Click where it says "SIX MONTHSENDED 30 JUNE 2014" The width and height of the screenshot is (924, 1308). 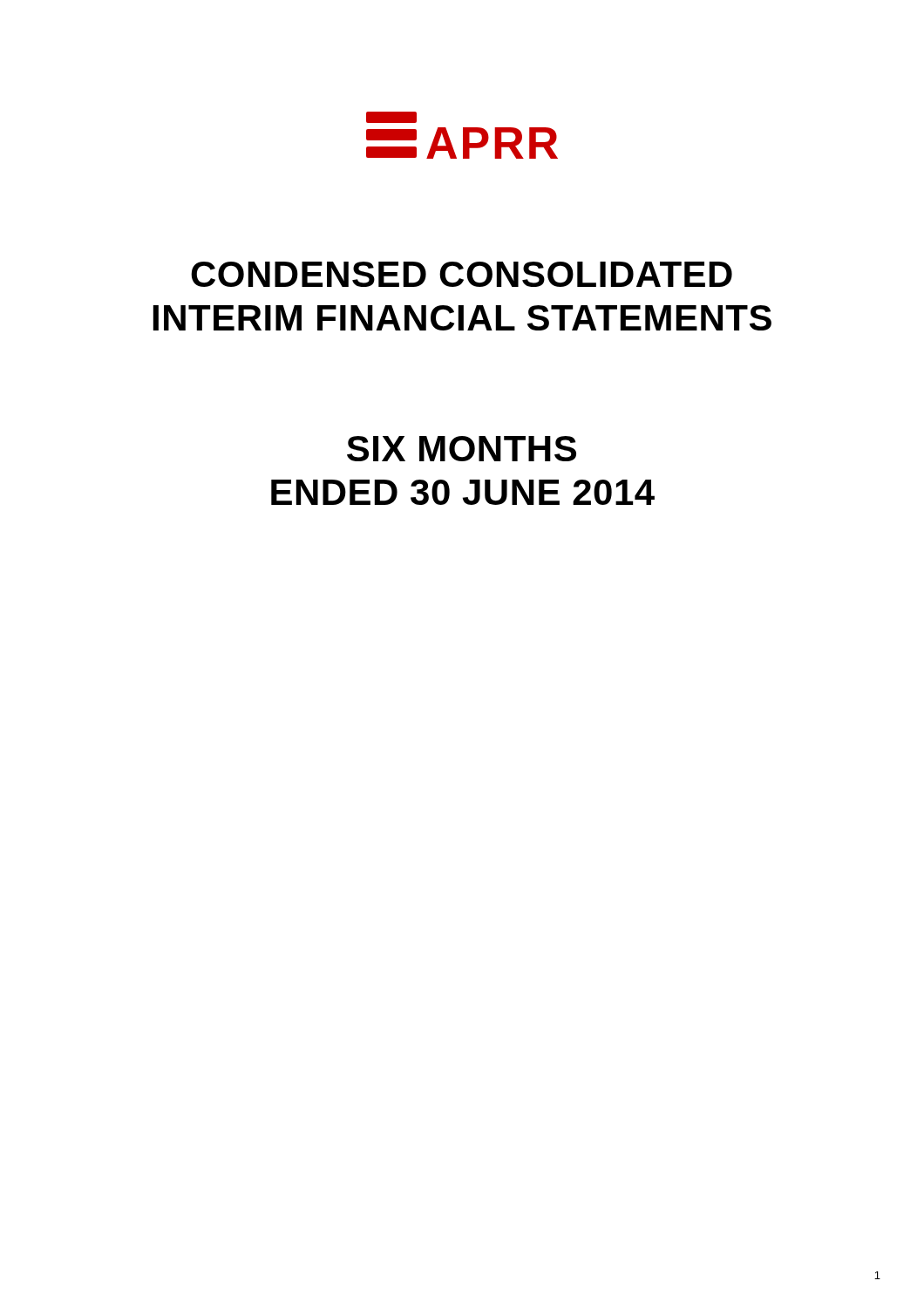tap(462, 471)
